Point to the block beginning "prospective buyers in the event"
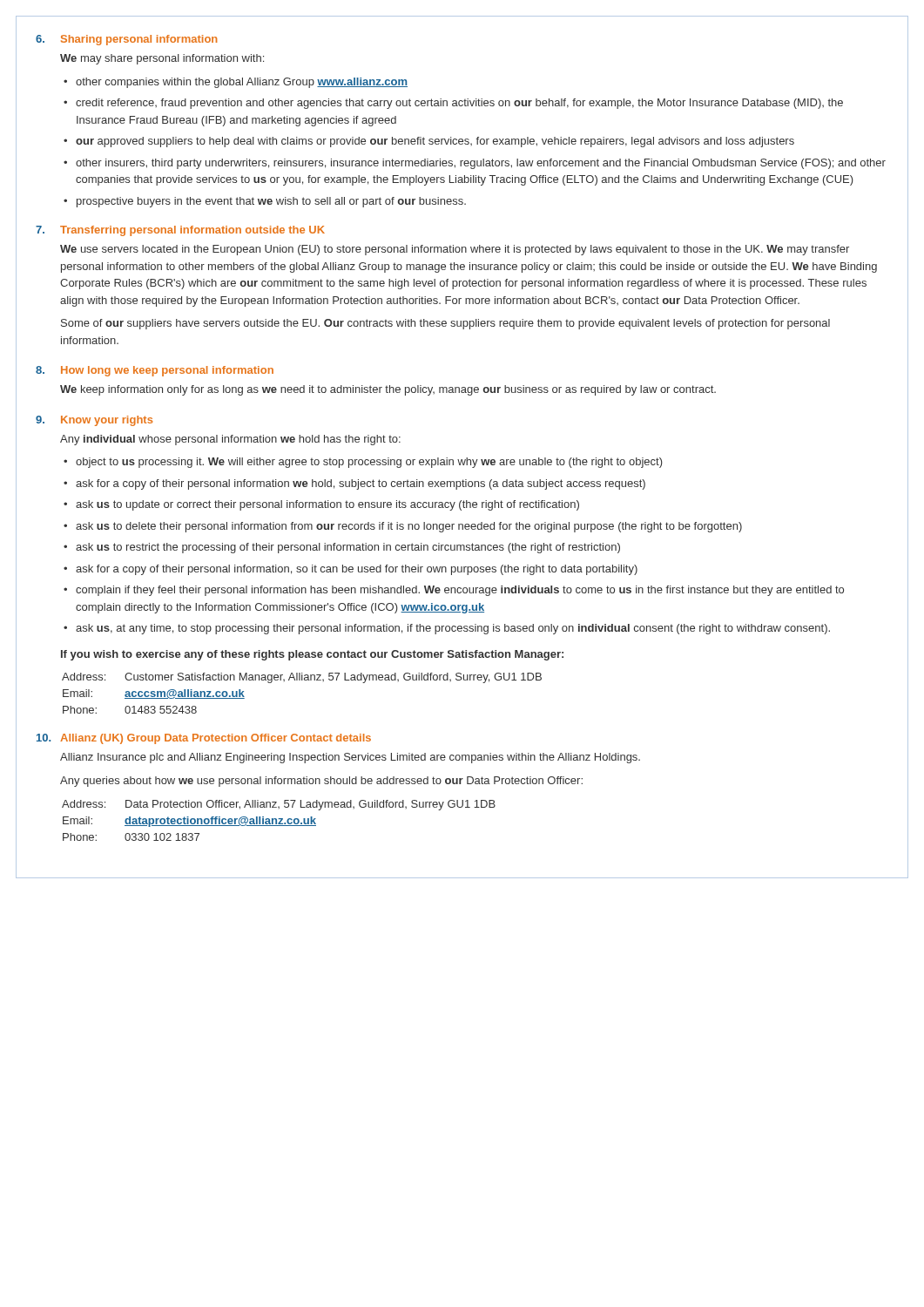The height and width of the screenshot is (1307, 924). pyautogui.click(x=271, y=200)
